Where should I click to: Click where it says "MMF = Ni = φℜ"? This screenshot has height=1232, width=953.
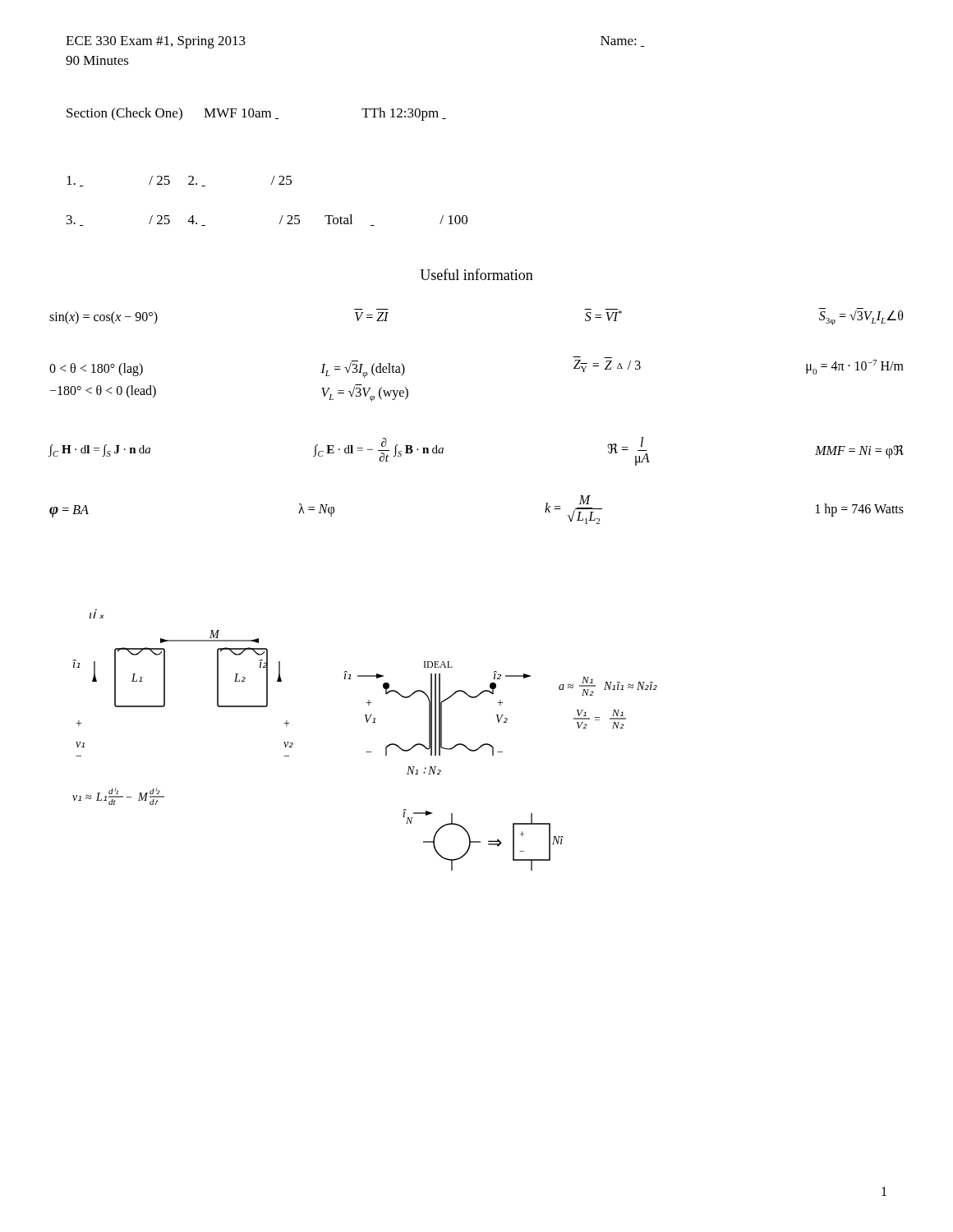coord(859,450)
